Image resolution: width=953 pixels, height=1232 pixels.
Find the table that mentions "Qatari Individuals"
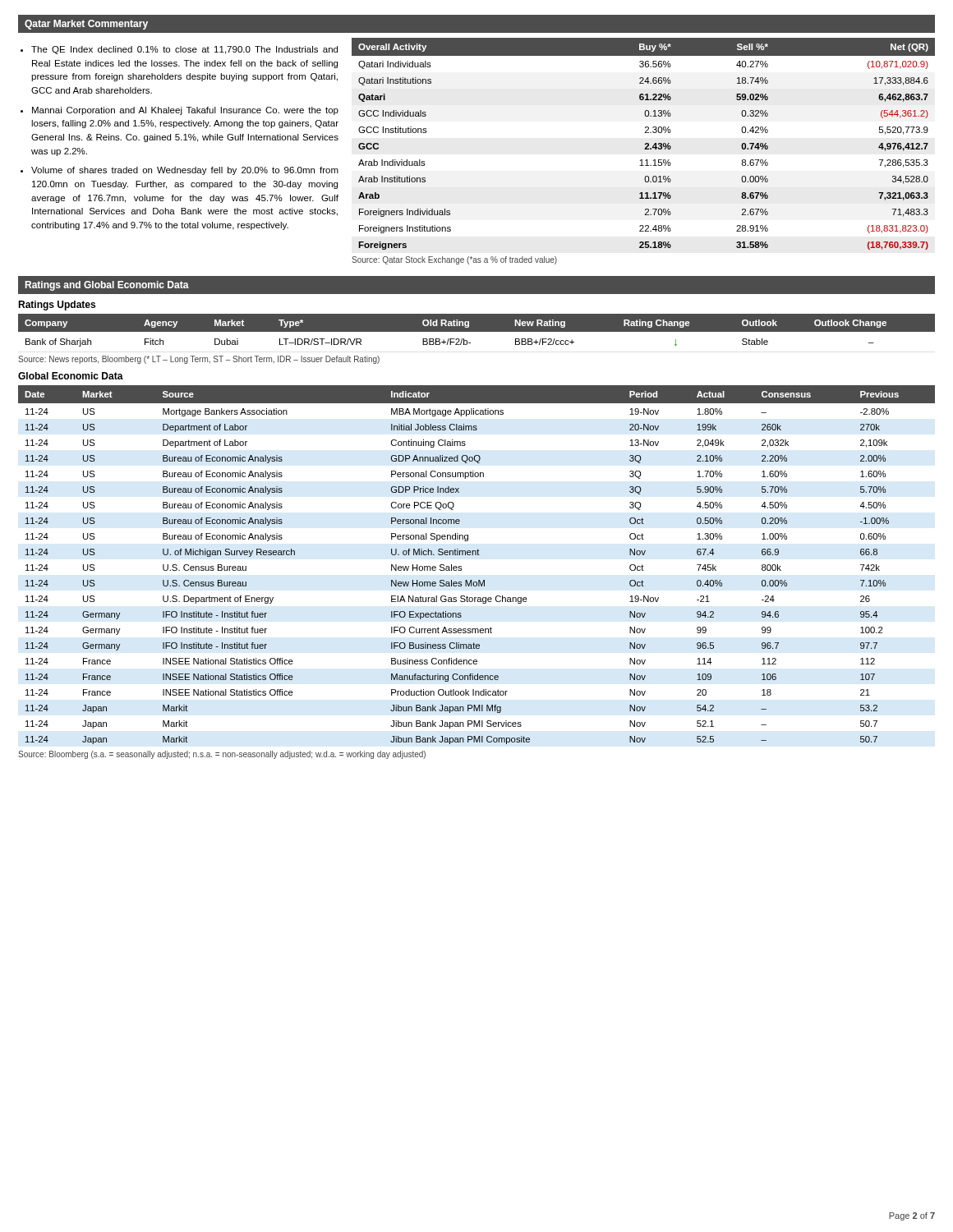(643, 151)
